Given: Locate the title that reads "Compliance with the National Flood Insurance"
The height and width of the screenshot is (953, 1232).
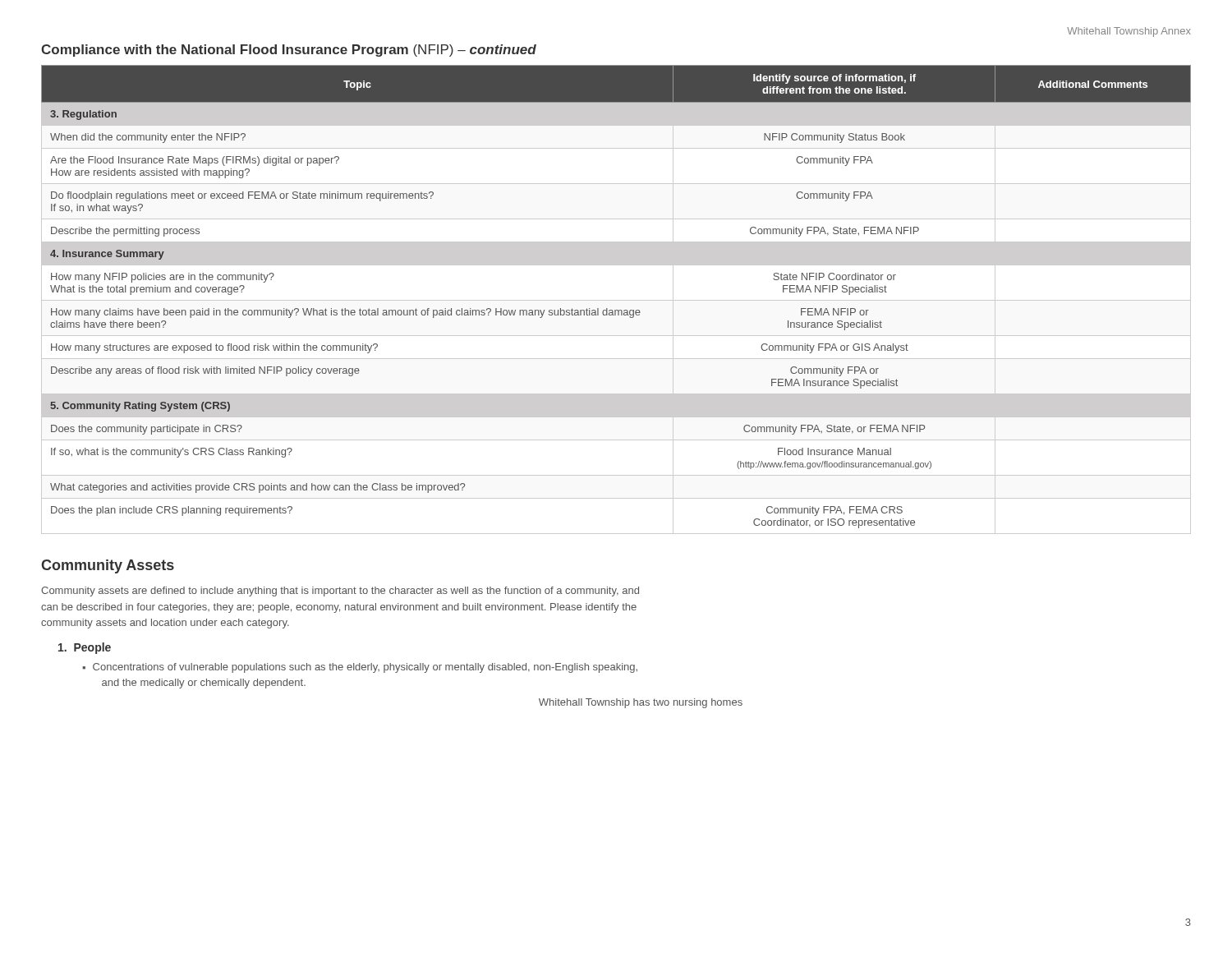Looking at the screenshot, I should (289, 50).
